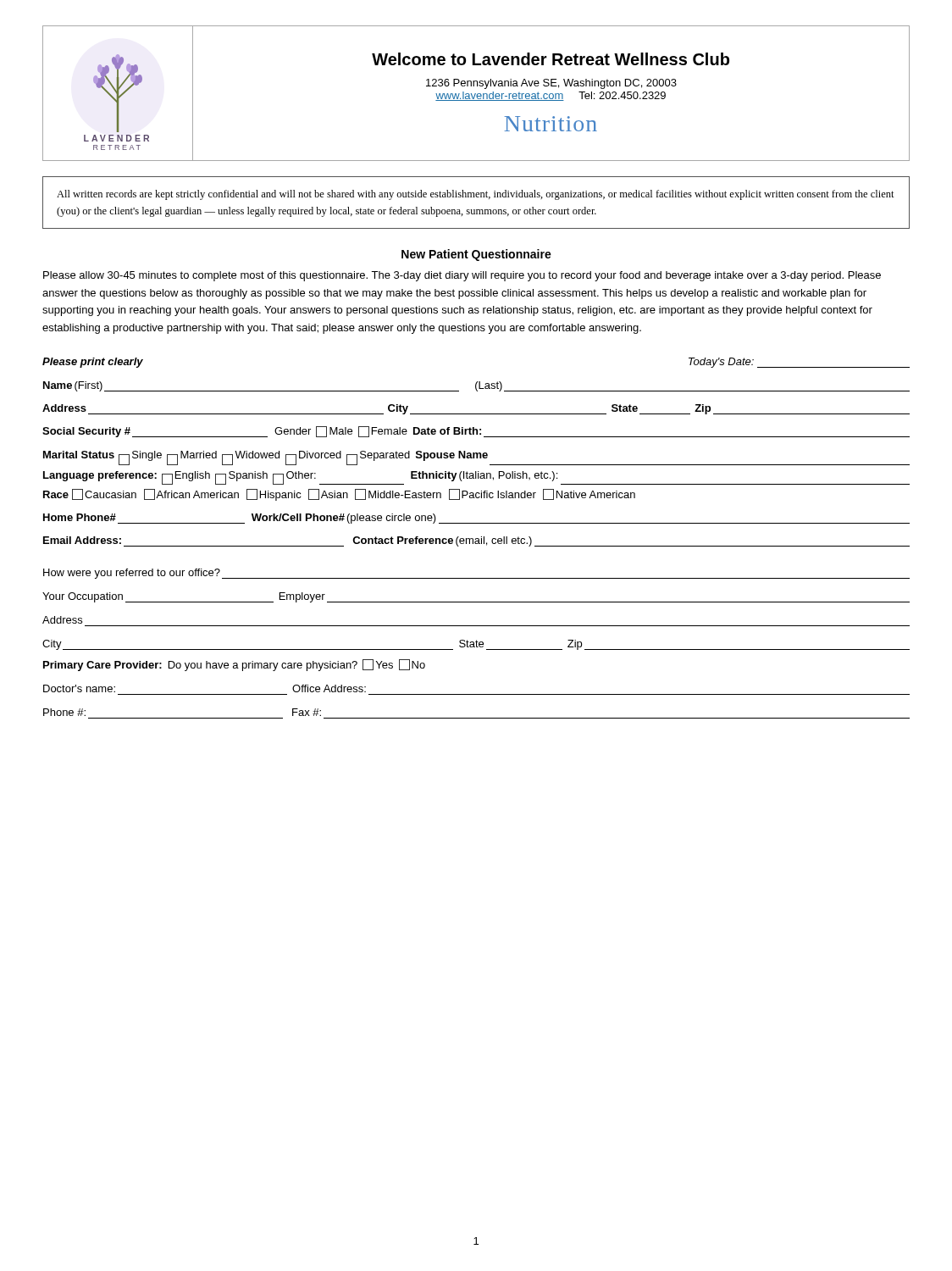Click on the region starting "Race Caucasian African American Hispanic Asian Middle-Eastern Pacific"
The height and width of the screenshot is (1271, 952).
pyautogui.click(x=339, y=494)
